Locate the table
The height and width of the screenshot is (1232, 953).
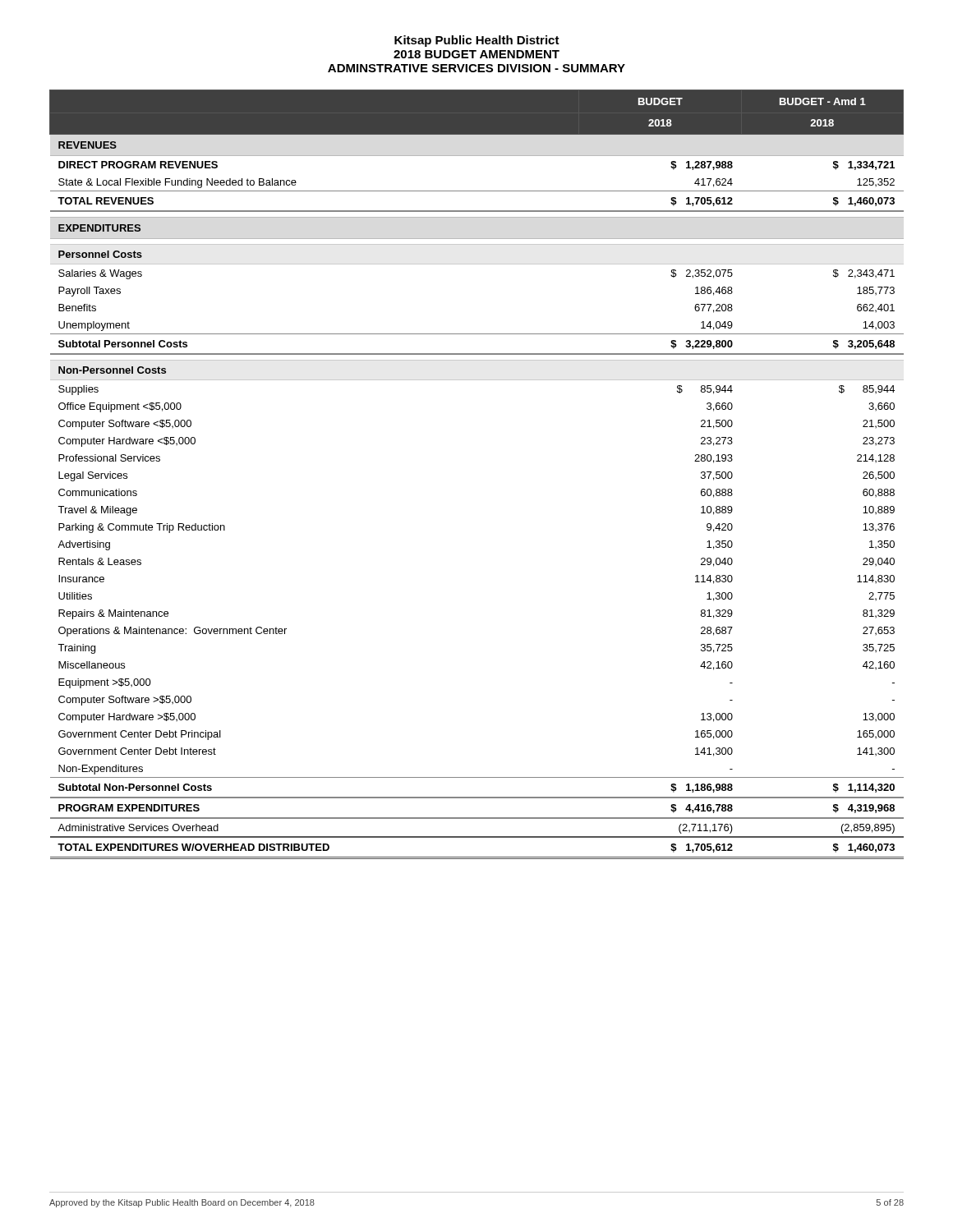click(476, 474)
